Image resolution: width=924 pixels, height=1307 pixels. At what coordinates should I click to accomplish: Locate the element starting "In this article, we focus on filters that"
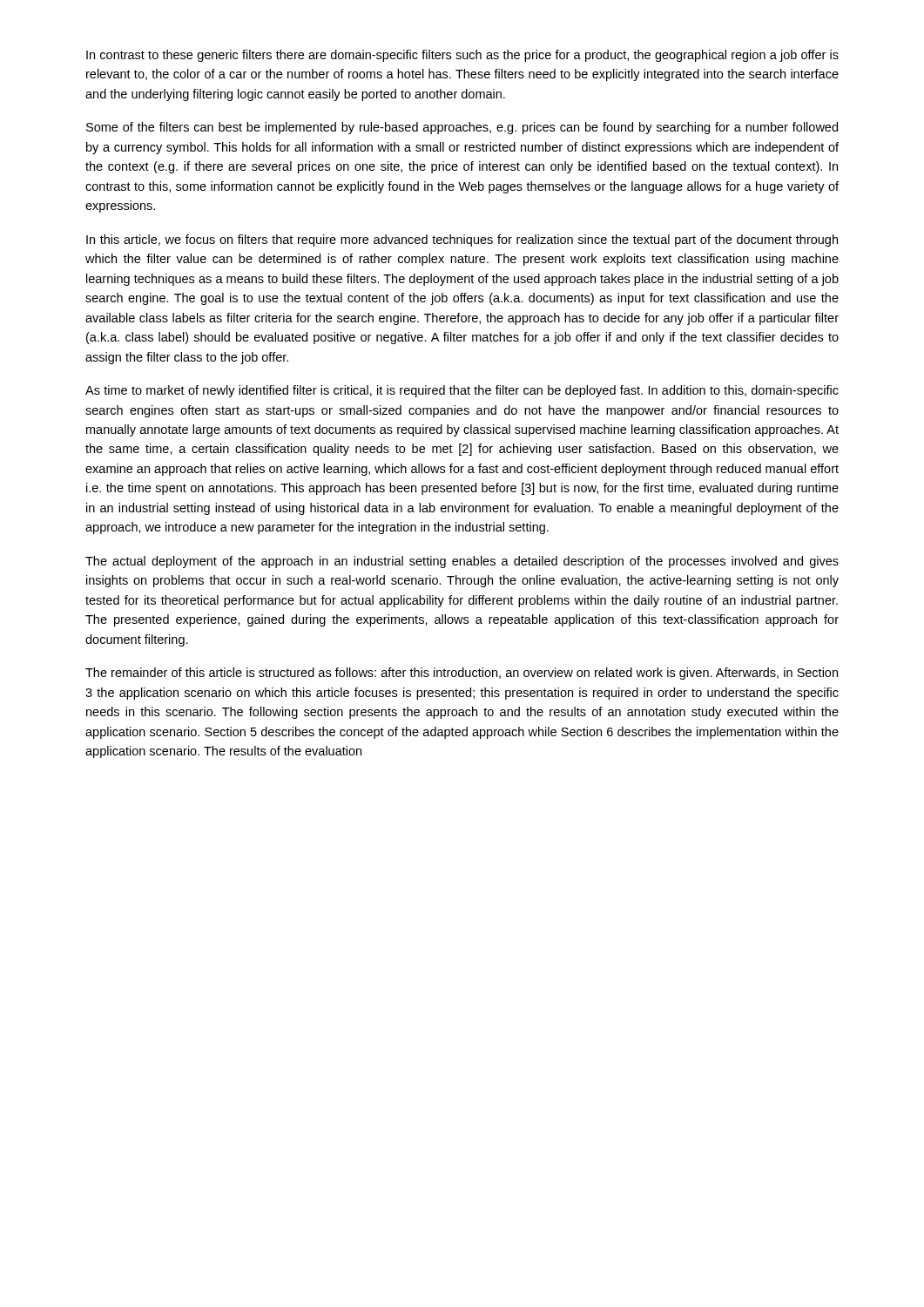point(462,298)
